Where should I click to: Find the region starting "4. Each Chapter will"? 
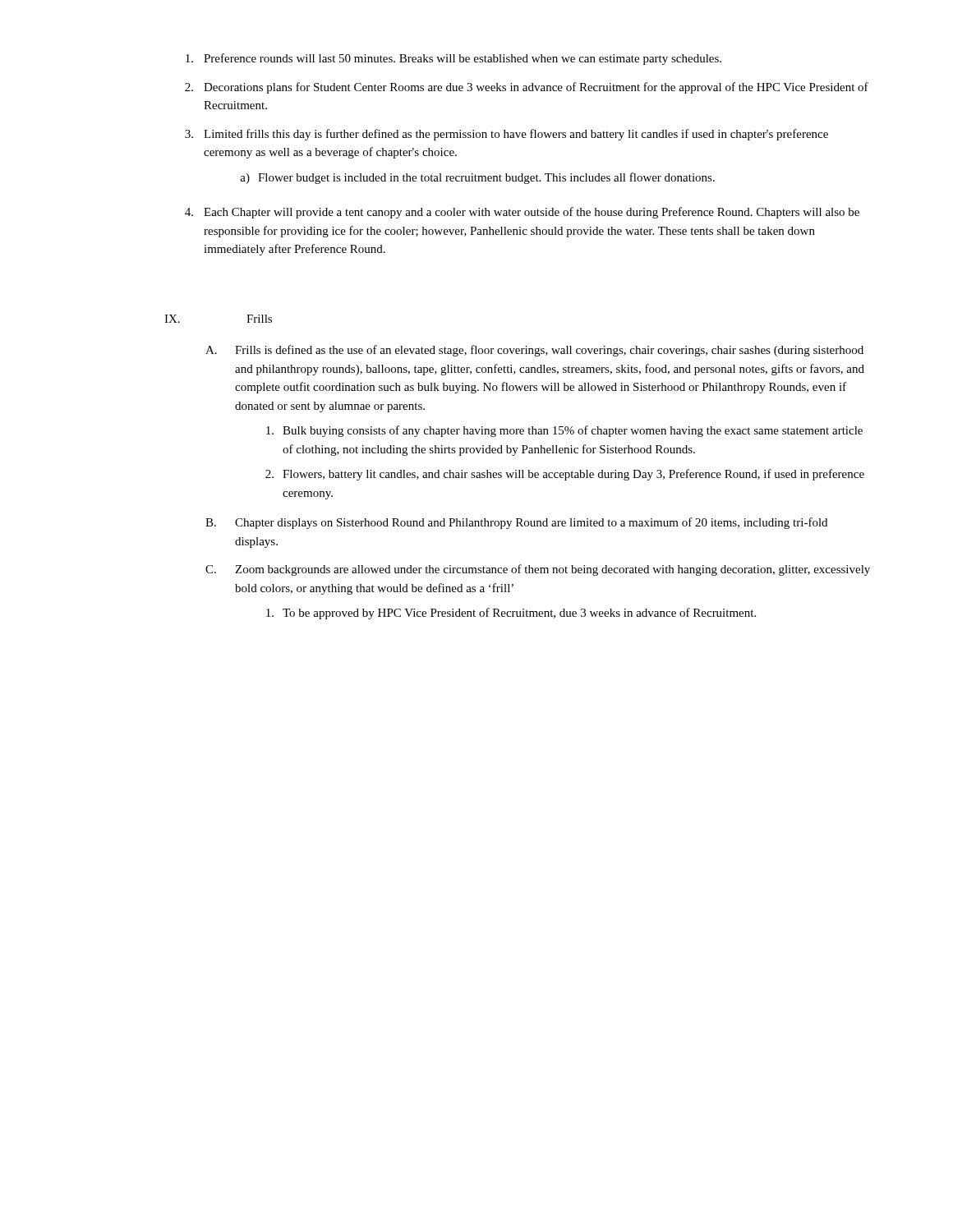tap(518, 231)
